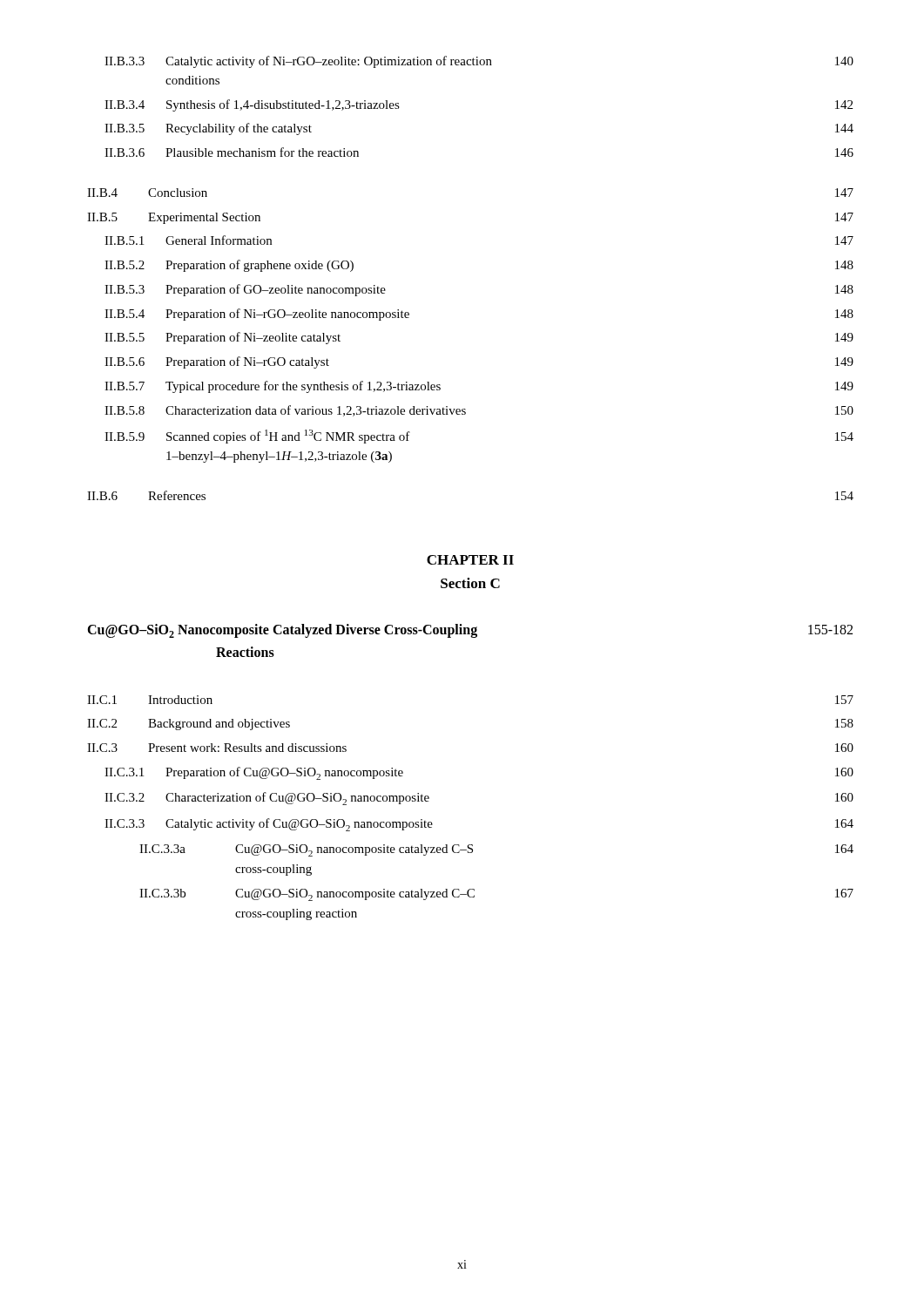Select the passage starting "II.B.5.7 Typical procedure for the synthesis of"
924x1307 pixels.
coord(121,386)
